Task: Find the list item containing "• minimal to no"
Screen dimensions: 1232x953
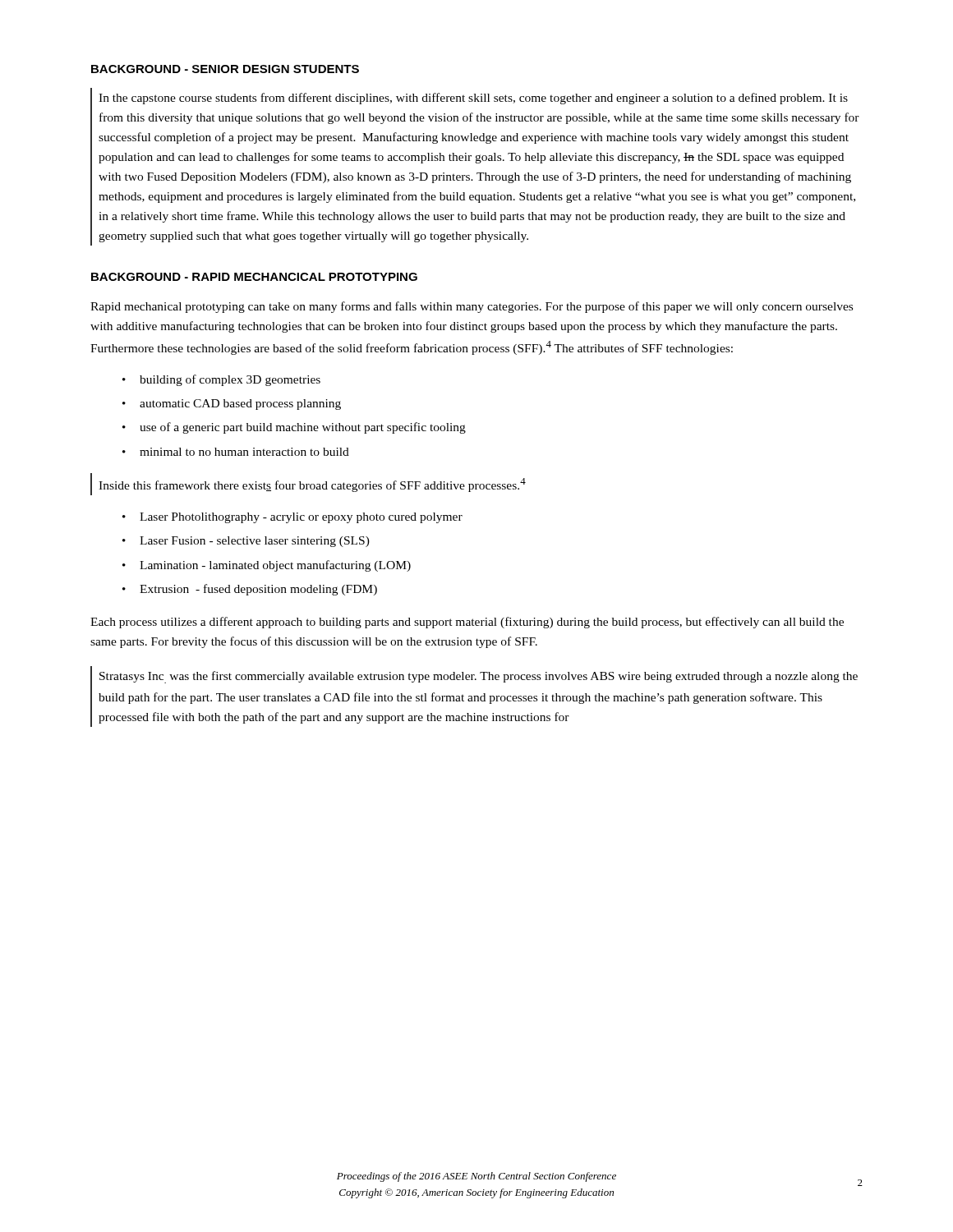Action: click(x=235, y=452)
